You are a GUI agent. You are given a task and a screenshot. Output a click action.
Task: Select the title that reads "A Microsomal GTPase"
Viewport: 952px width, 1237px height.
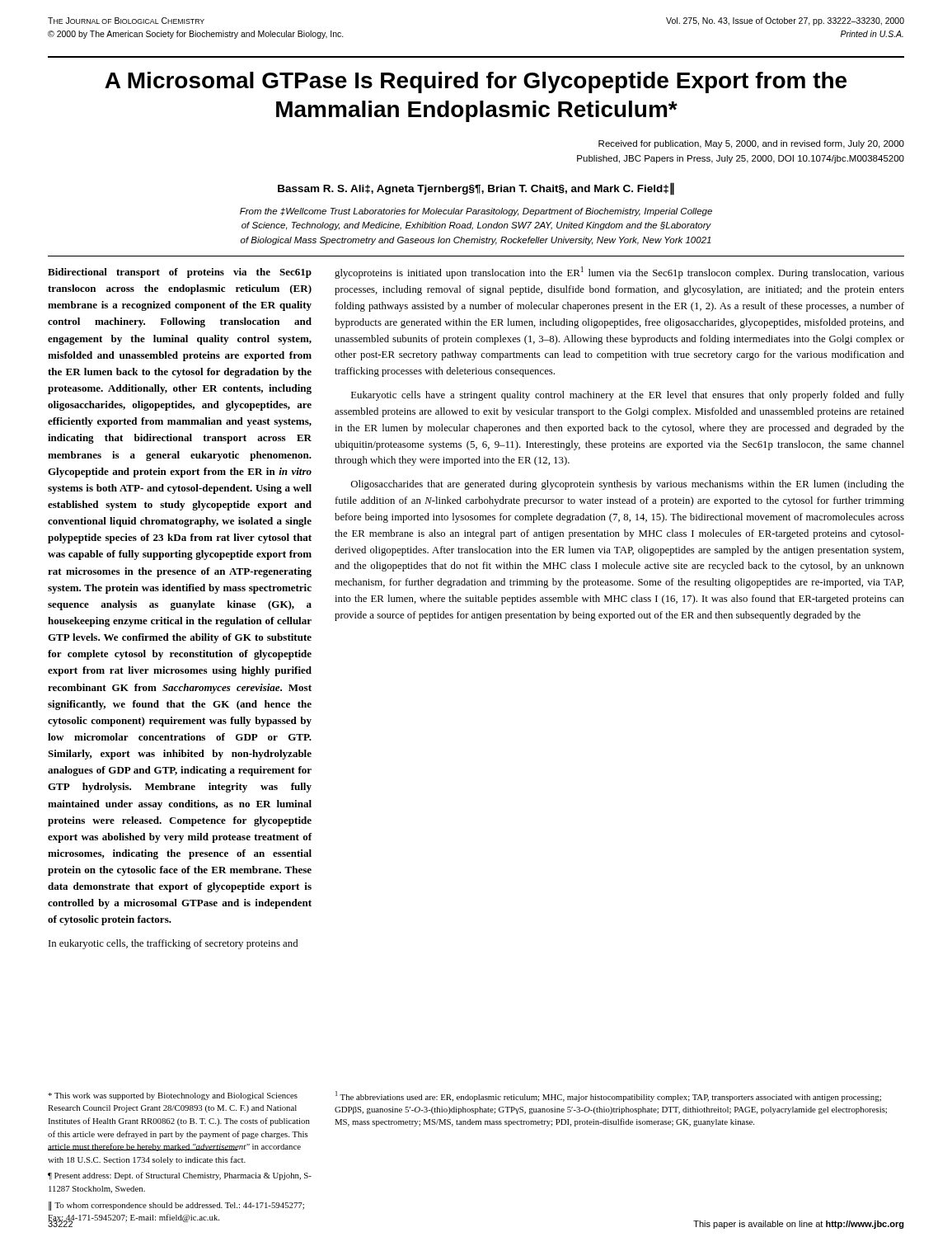(476, 95)
